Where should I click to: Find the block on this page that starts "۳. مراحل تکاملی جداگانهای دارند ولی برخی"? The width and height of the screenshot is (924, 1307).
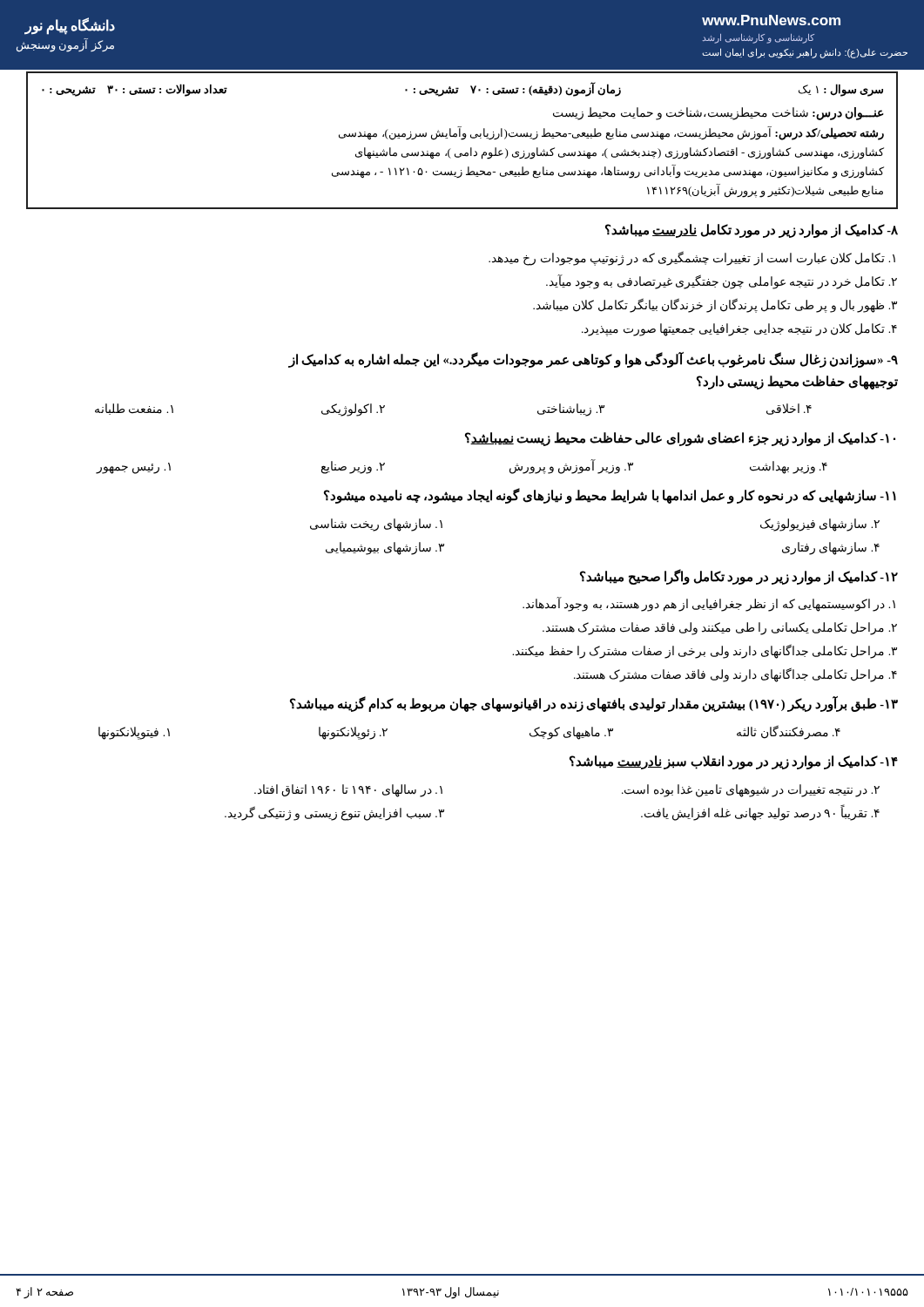point(705,652)
